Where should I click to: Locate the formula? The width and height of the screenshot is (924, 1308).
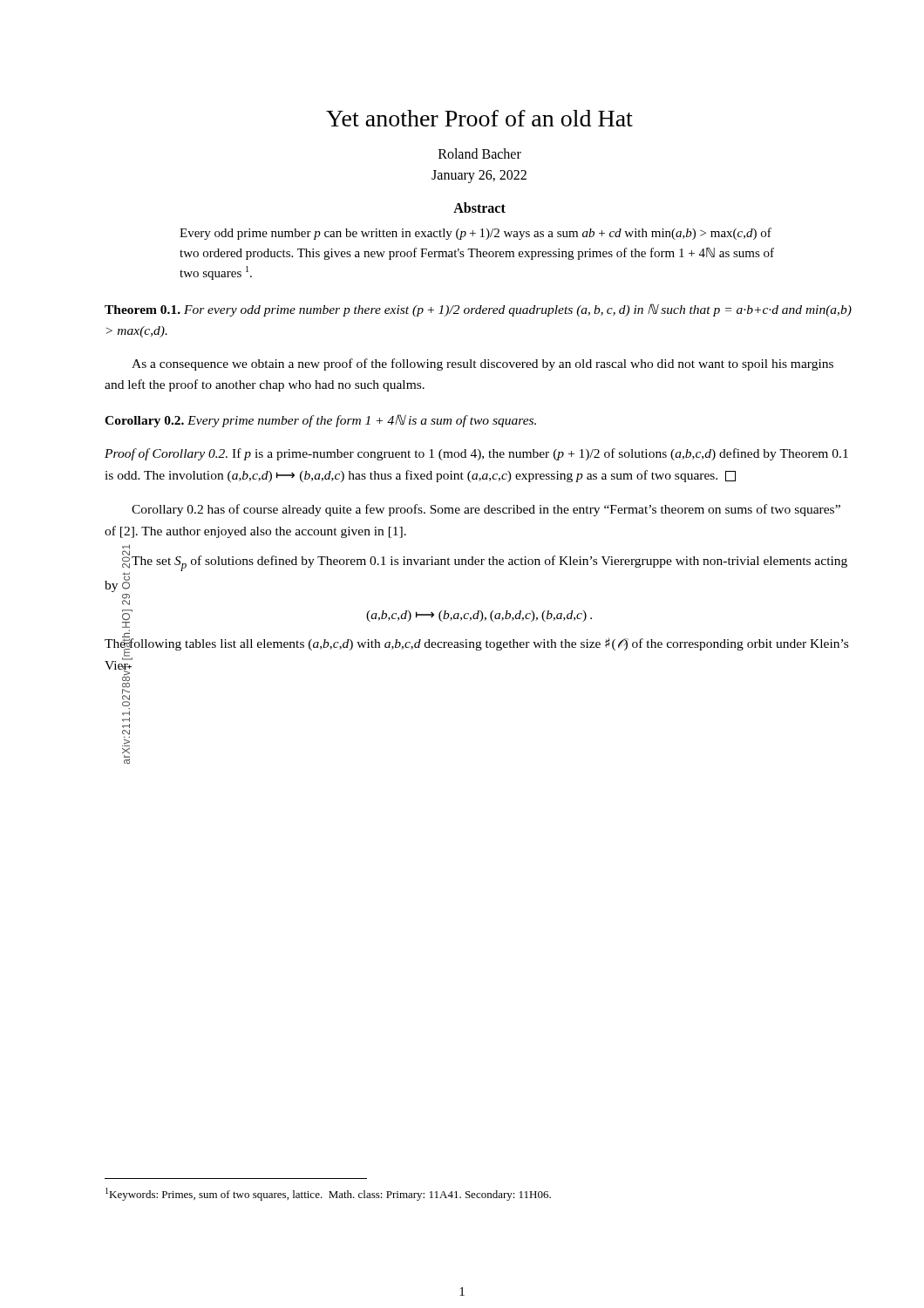479,614
